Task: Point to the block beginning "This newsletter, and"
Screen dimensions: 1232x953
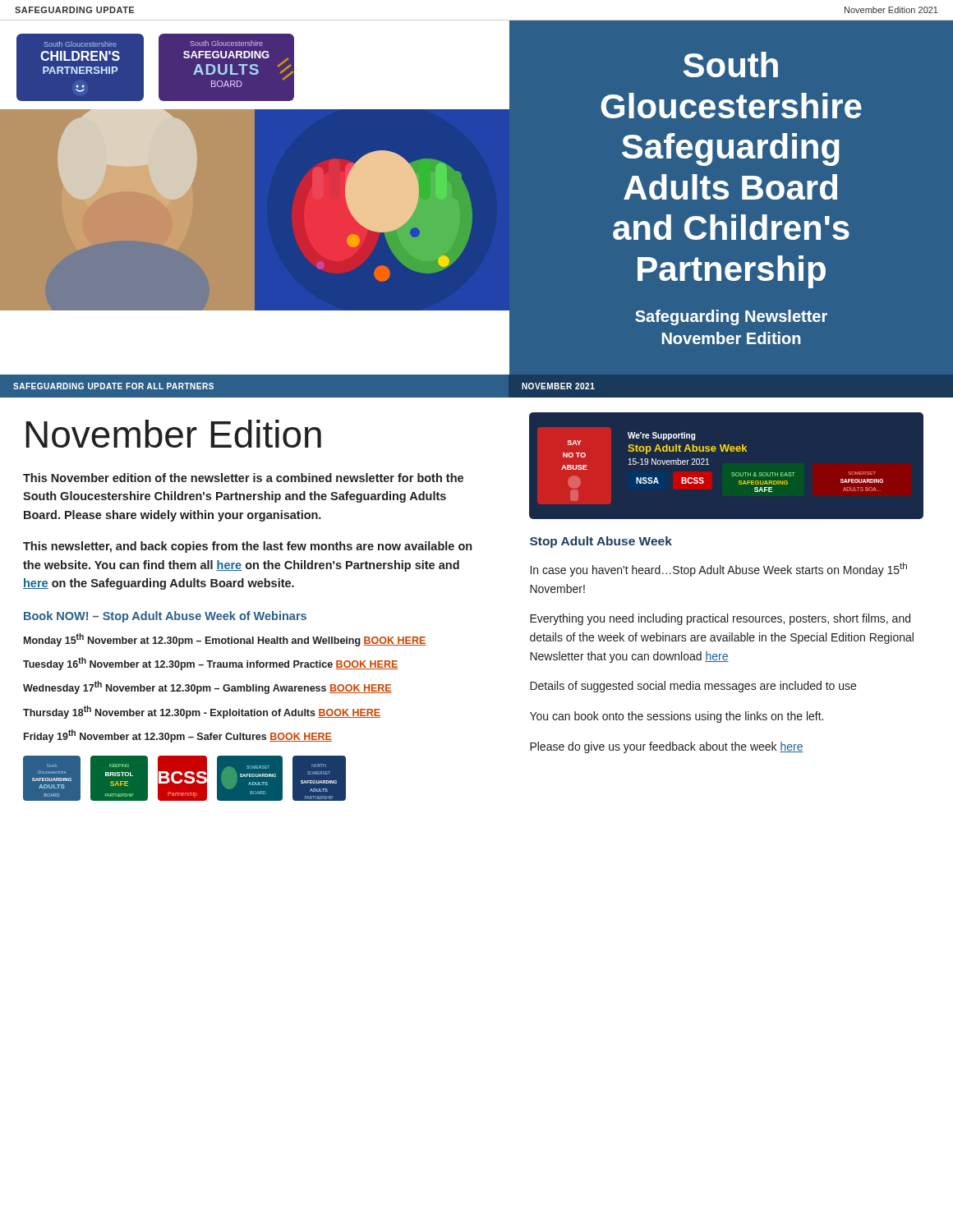Action: (x=248, y=565)
